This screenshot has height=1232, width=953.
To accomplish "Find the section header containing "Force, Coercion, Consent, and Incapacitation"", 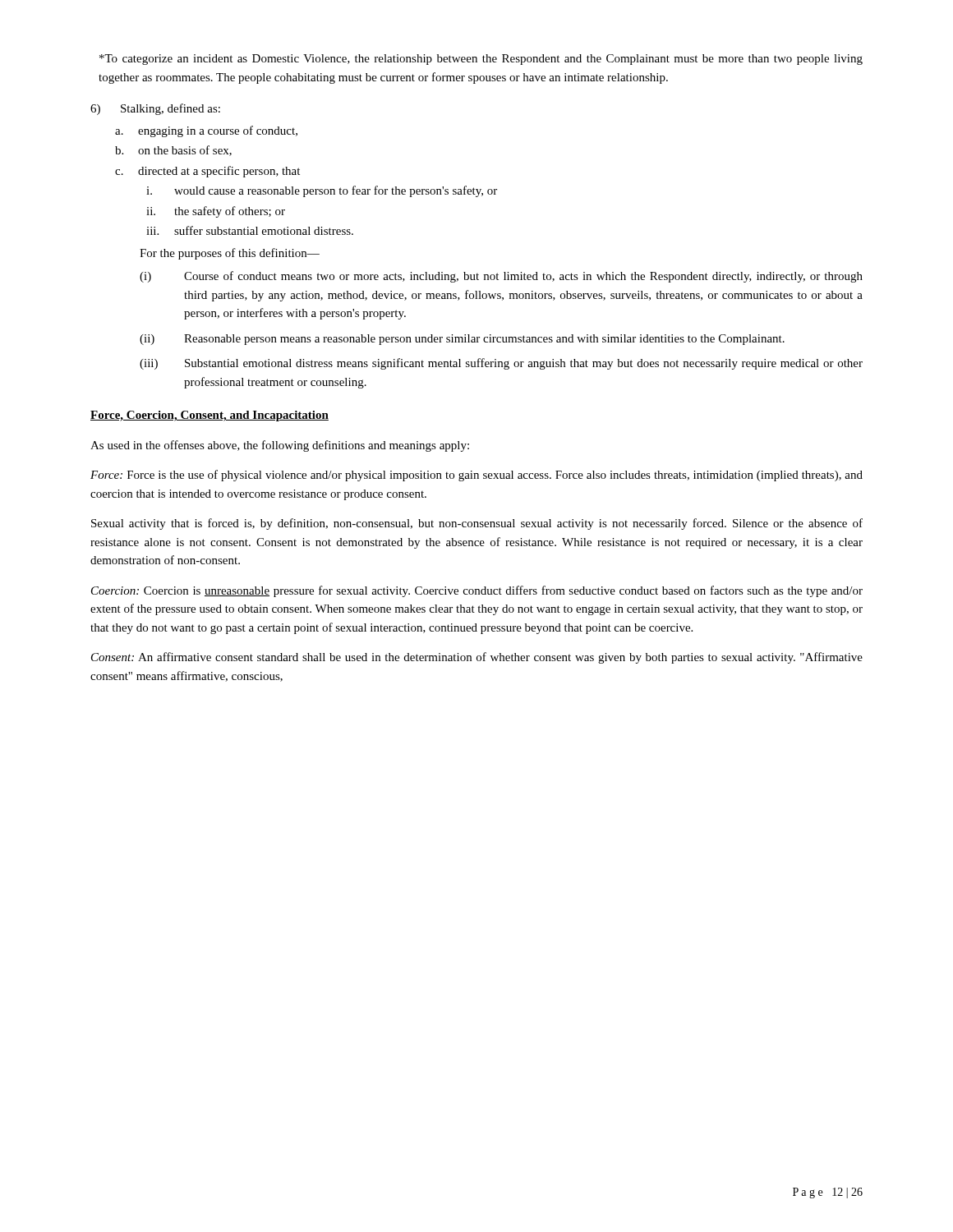I will (209, 415).
